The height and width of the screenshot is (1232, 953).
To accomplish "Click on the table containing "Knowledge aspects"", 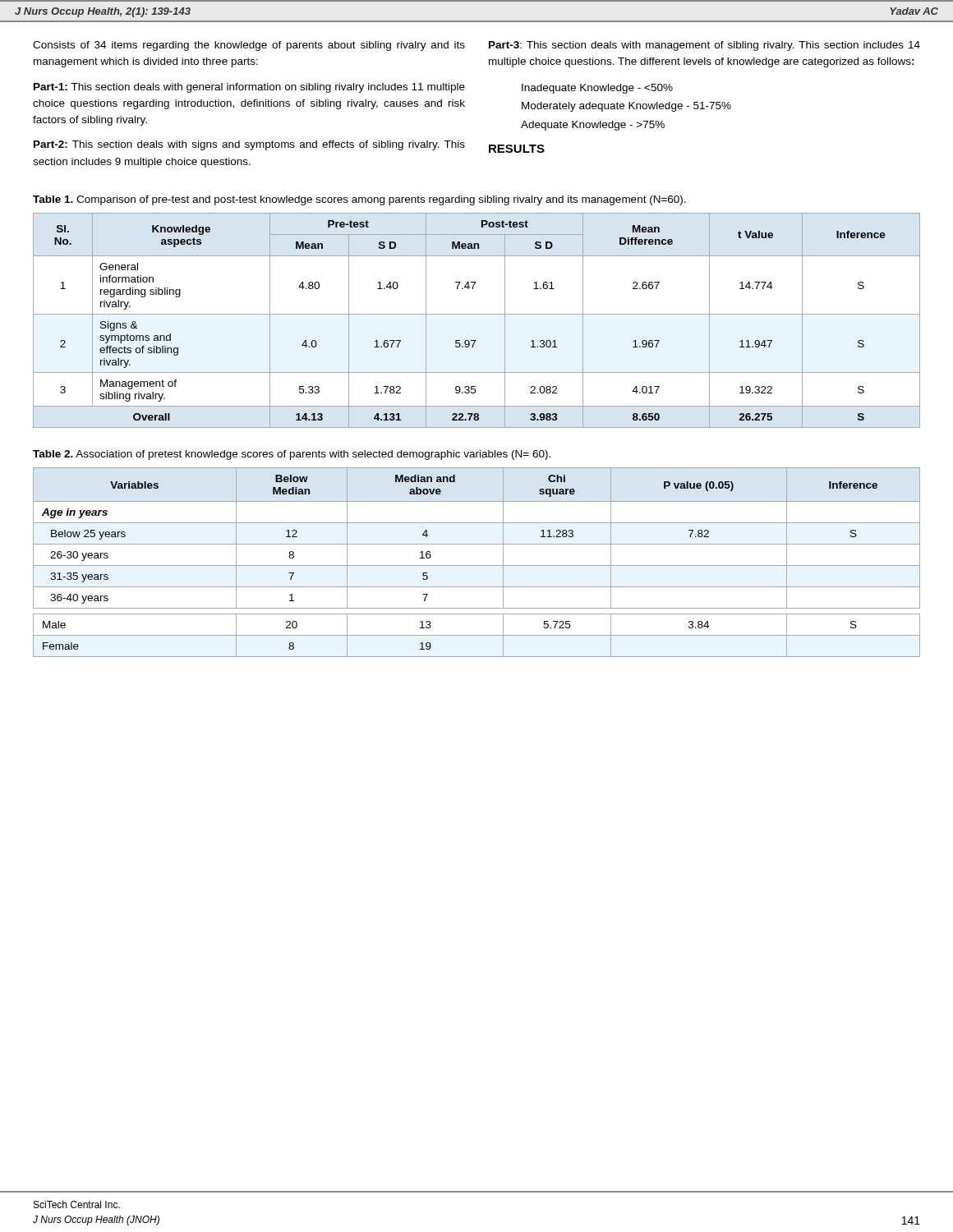I will pos(476,320).
